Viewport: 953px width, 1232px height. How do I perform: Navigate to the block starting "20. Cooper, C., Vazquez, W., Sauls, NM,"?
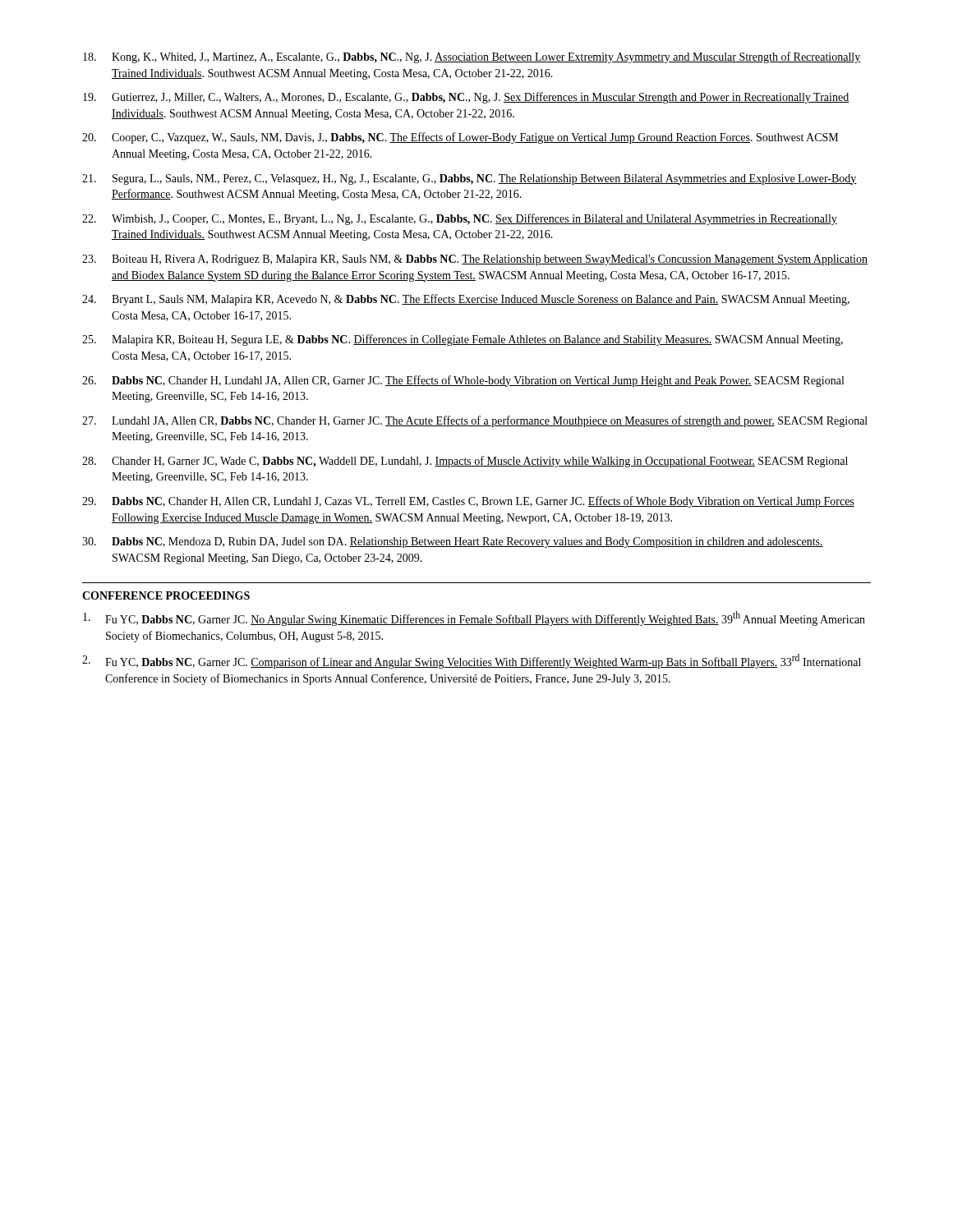(x=476, y=146)
